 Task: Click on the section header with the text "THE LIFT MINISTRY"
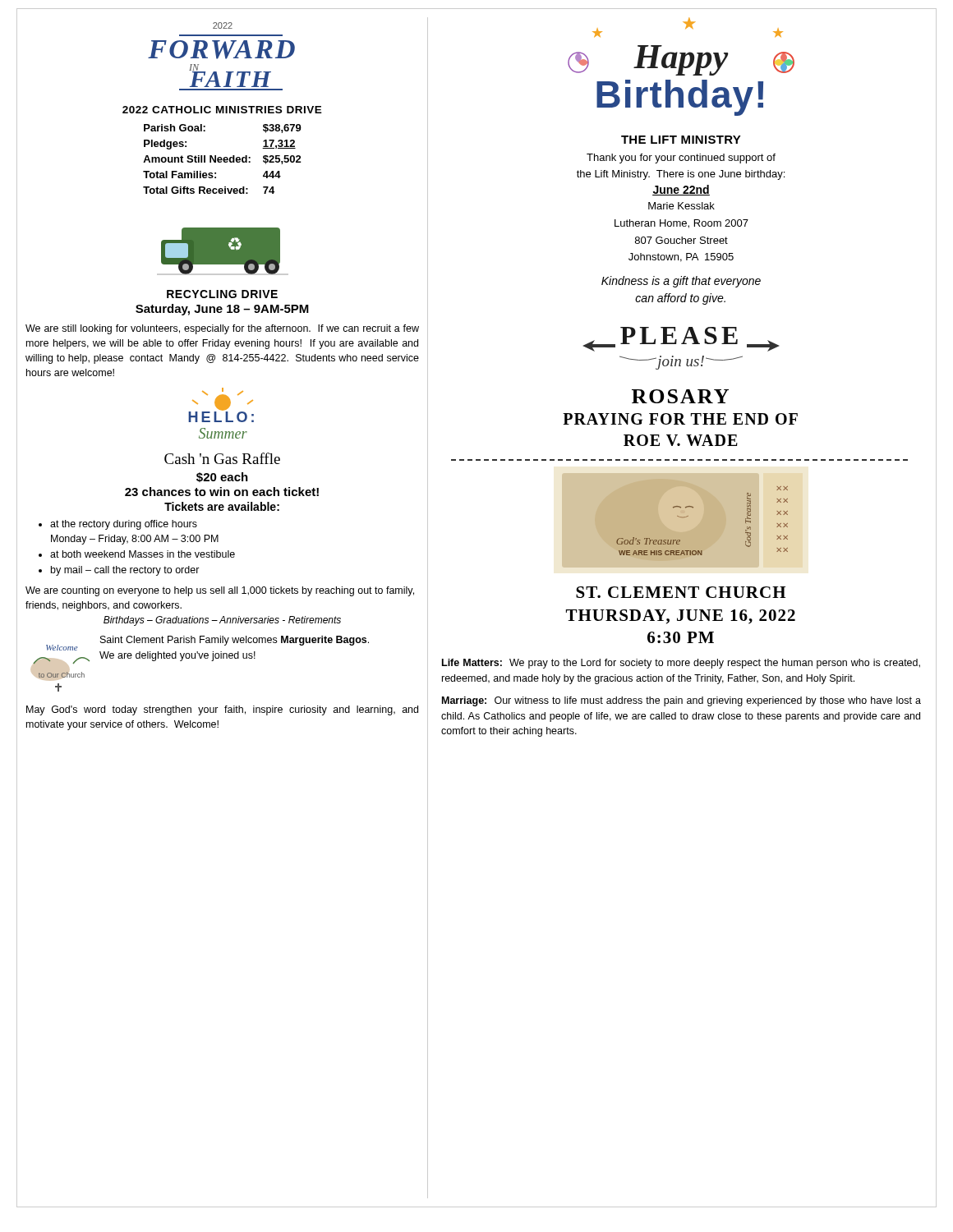[x=681, y=139]
